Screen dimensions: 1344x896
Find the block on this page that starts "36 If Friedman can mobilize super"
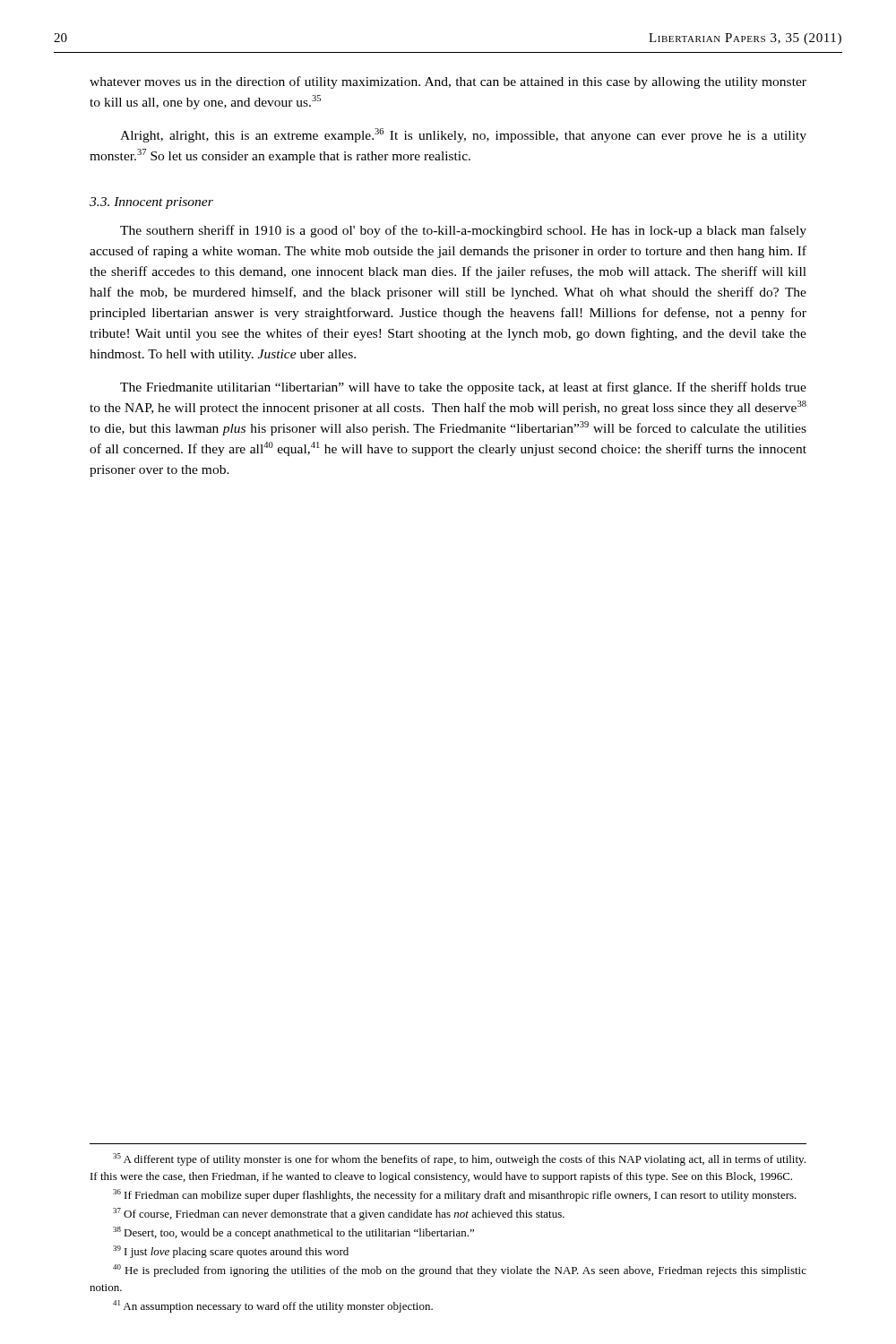click(448, 1195)
